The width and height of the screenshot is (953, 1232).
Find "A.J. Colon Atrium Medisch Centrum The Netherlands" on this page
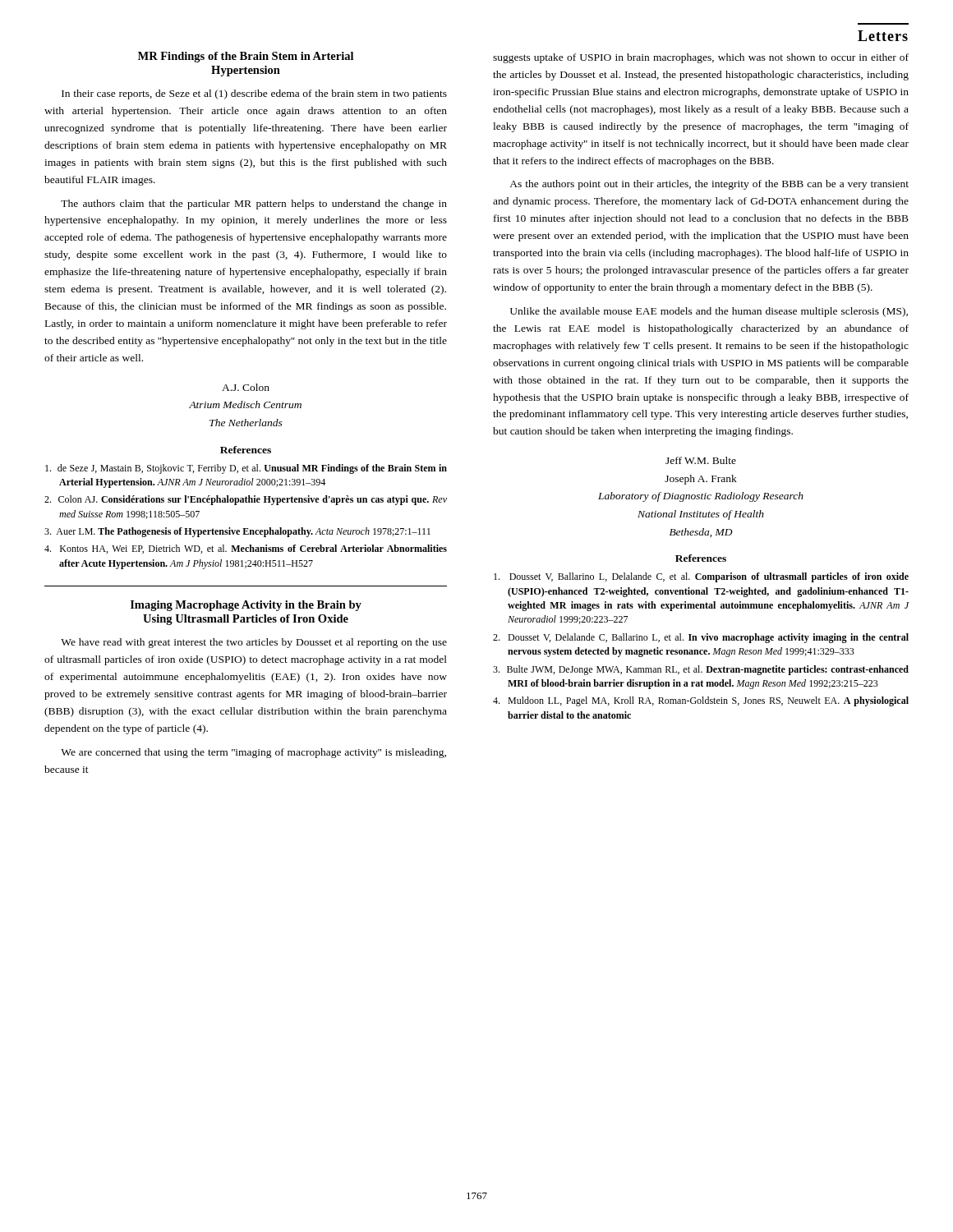click(x=246, y=405)
